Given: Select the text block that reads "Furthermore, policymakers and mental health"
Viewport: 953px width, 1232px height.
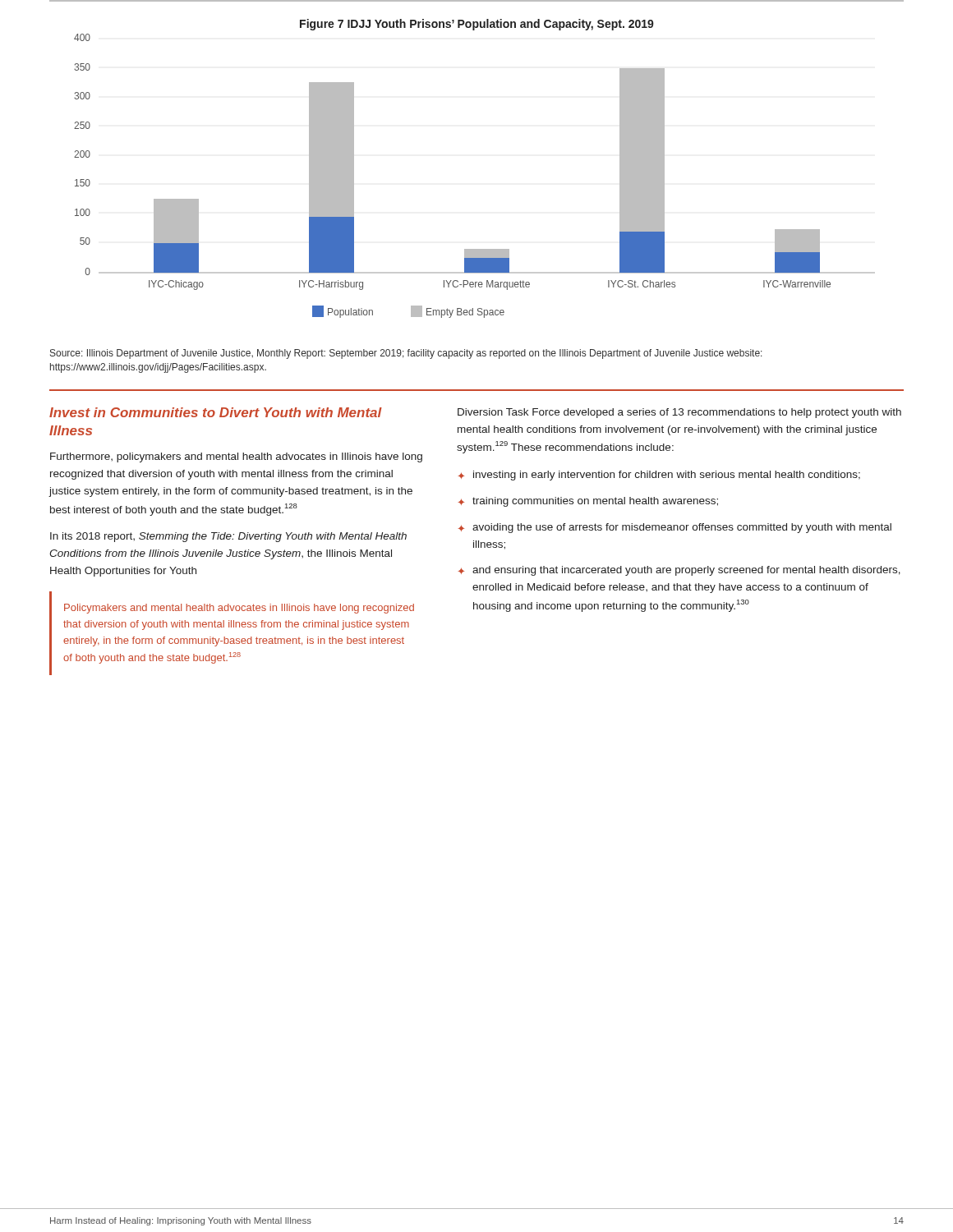Looking at the screenshot, I should click(x=238, y=483).
